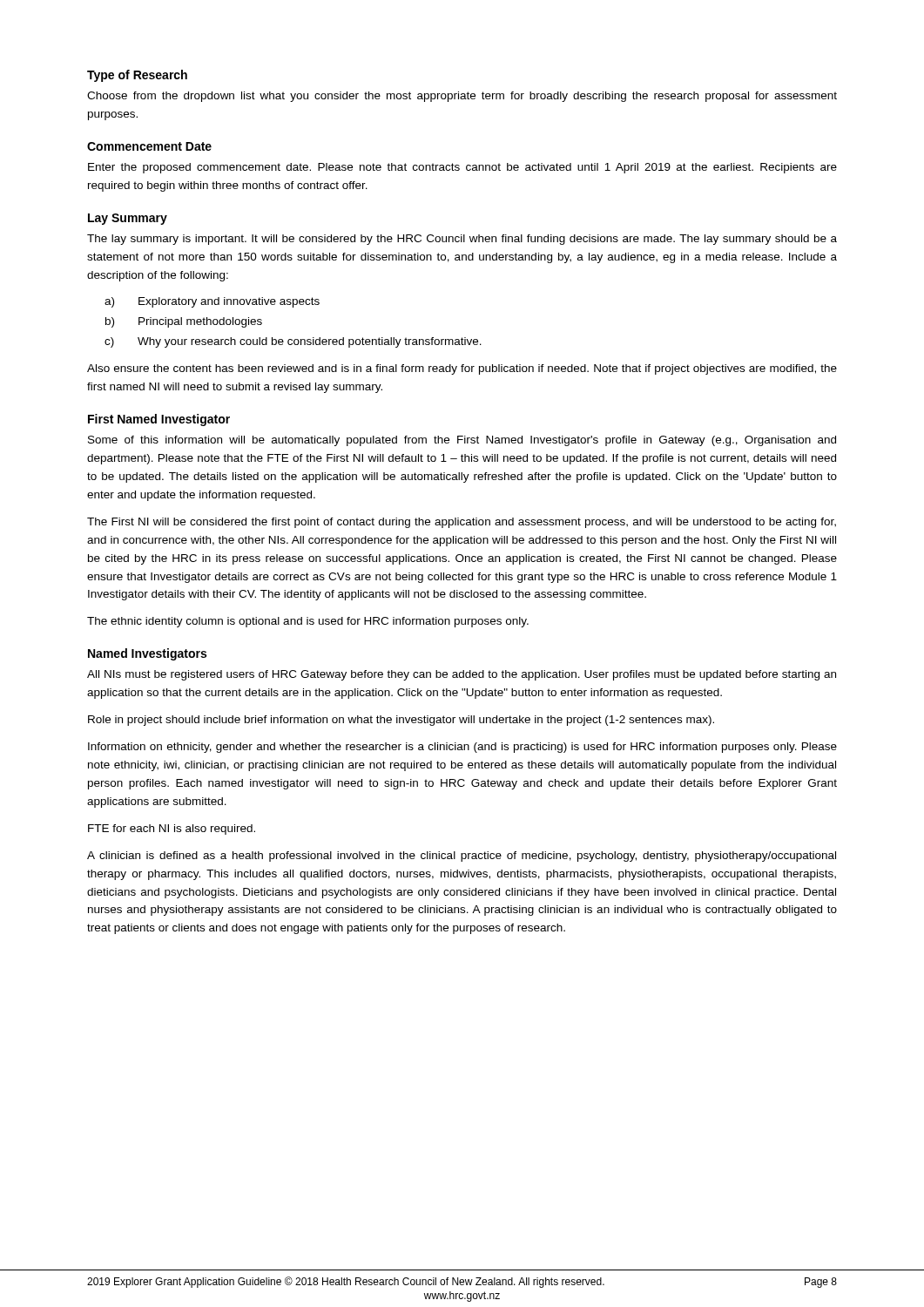This screenshot has width=924, height=1307.
Task: Find the element starting "Information on ethnicity, gender and whether the"
Action: (x=462, y=774)
